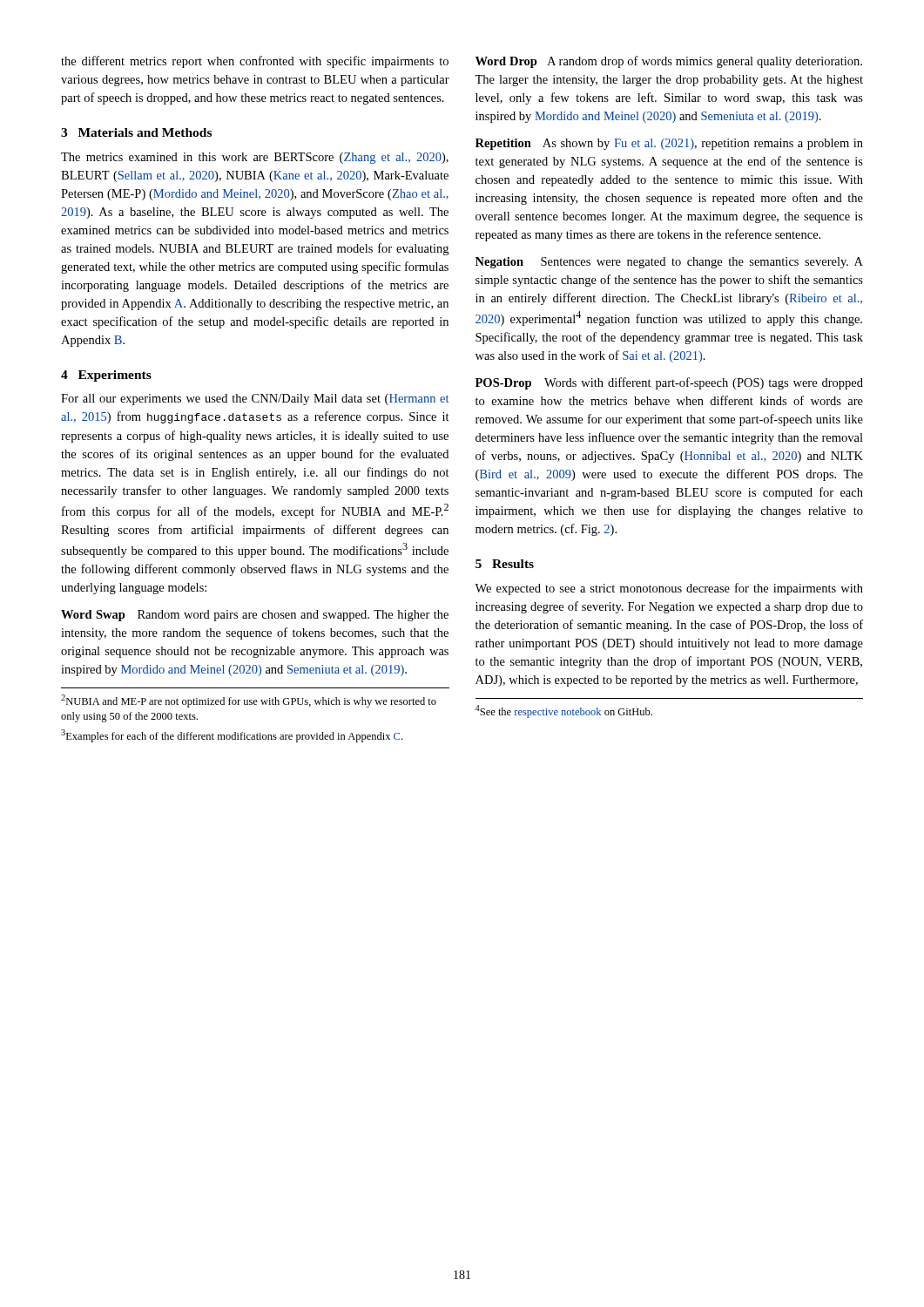The image size is (924, 1307).
Task: Point to the block beginning "Negation Sentences were negated to change"
Action: click(669, 309)
